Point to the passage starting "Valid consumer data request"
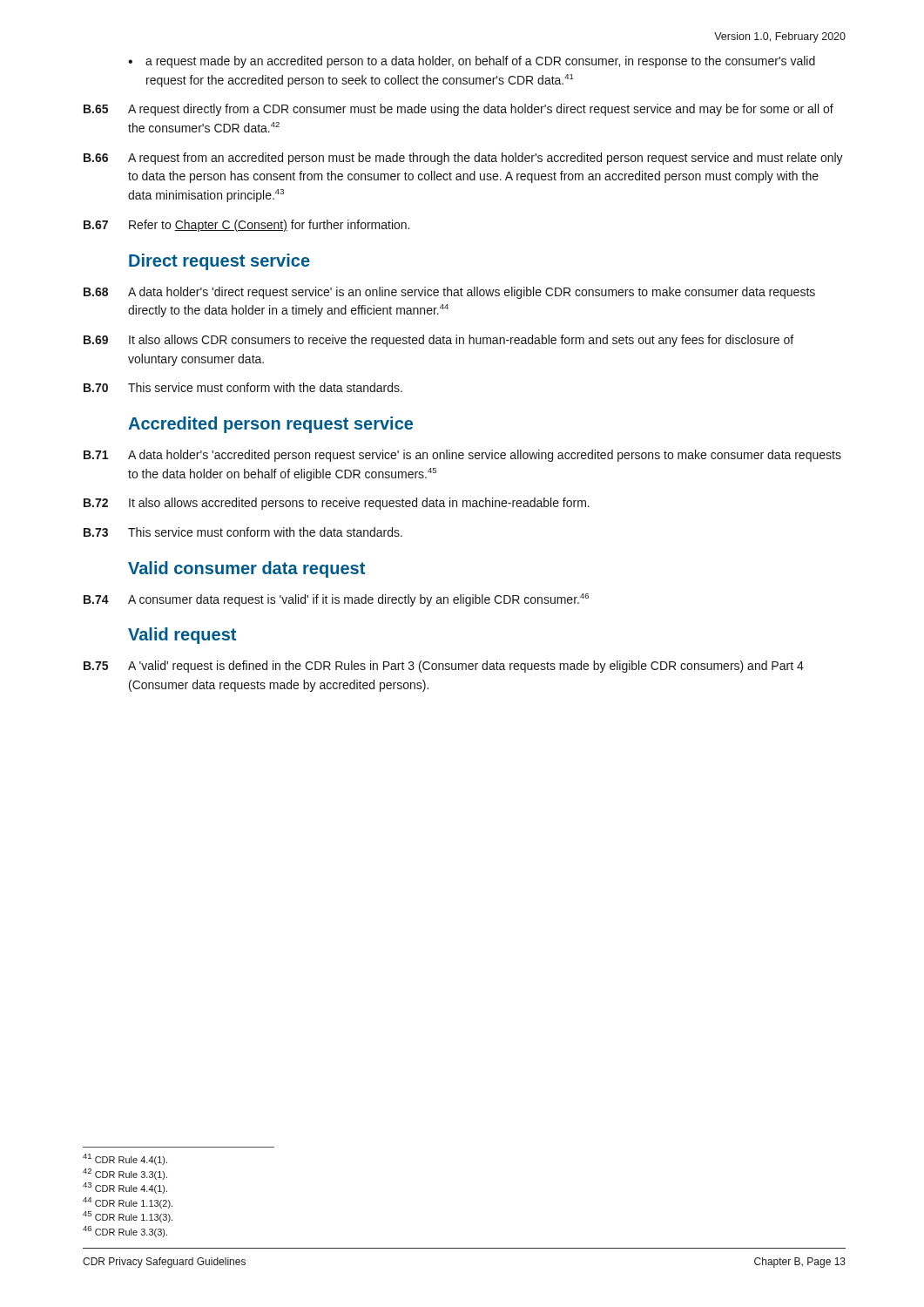Screen dimensions: 1307x924 pos(247,568)
